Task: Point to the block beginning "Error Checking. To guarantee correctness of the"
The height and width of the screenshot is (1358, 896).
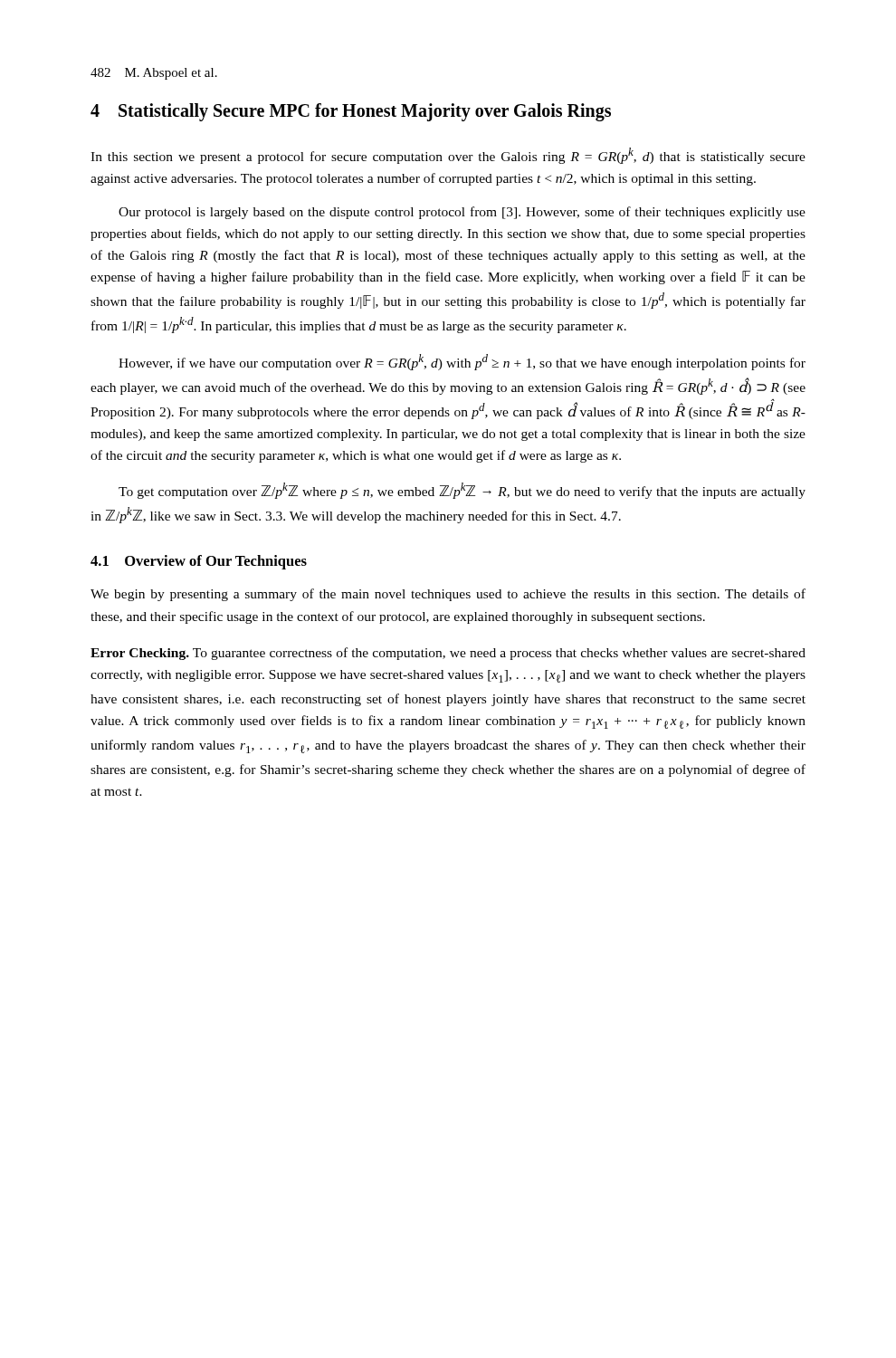Action: [448, 722]
